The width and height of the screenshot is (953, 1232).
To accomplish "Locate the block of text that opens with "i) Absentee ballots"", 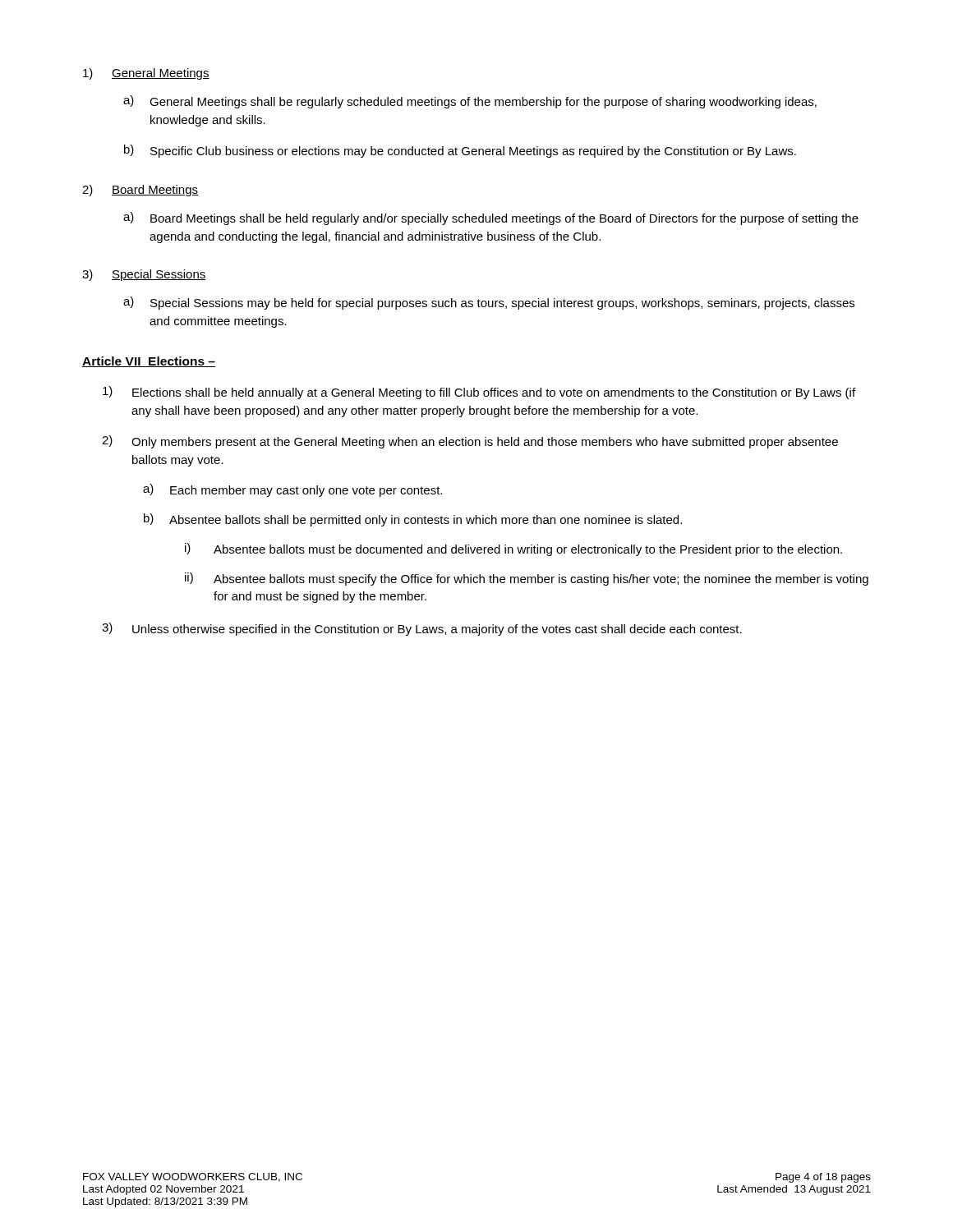I will 514,549.
